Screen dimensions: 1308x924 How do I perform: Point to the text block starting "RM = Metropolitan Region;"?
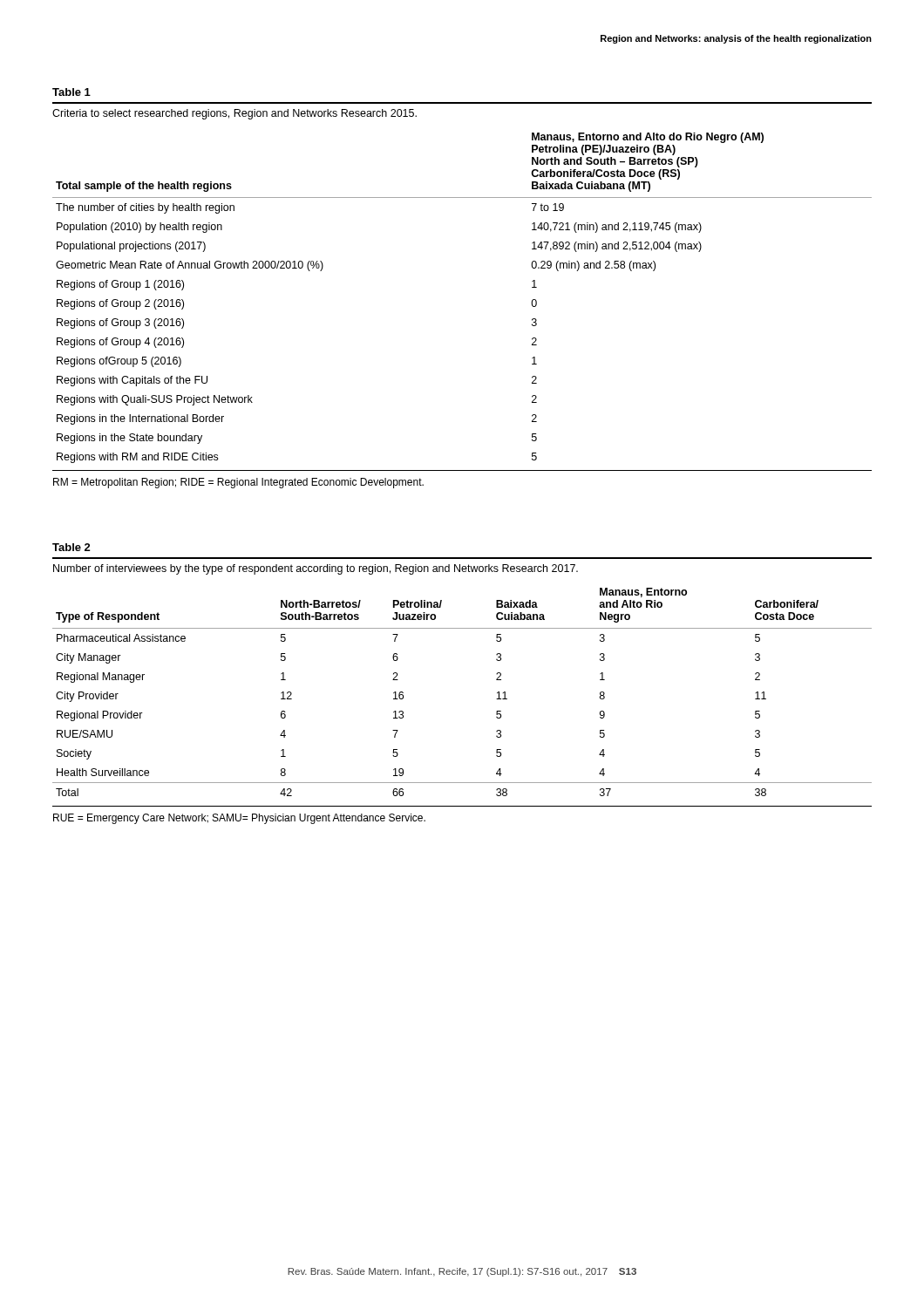(238, 482)
